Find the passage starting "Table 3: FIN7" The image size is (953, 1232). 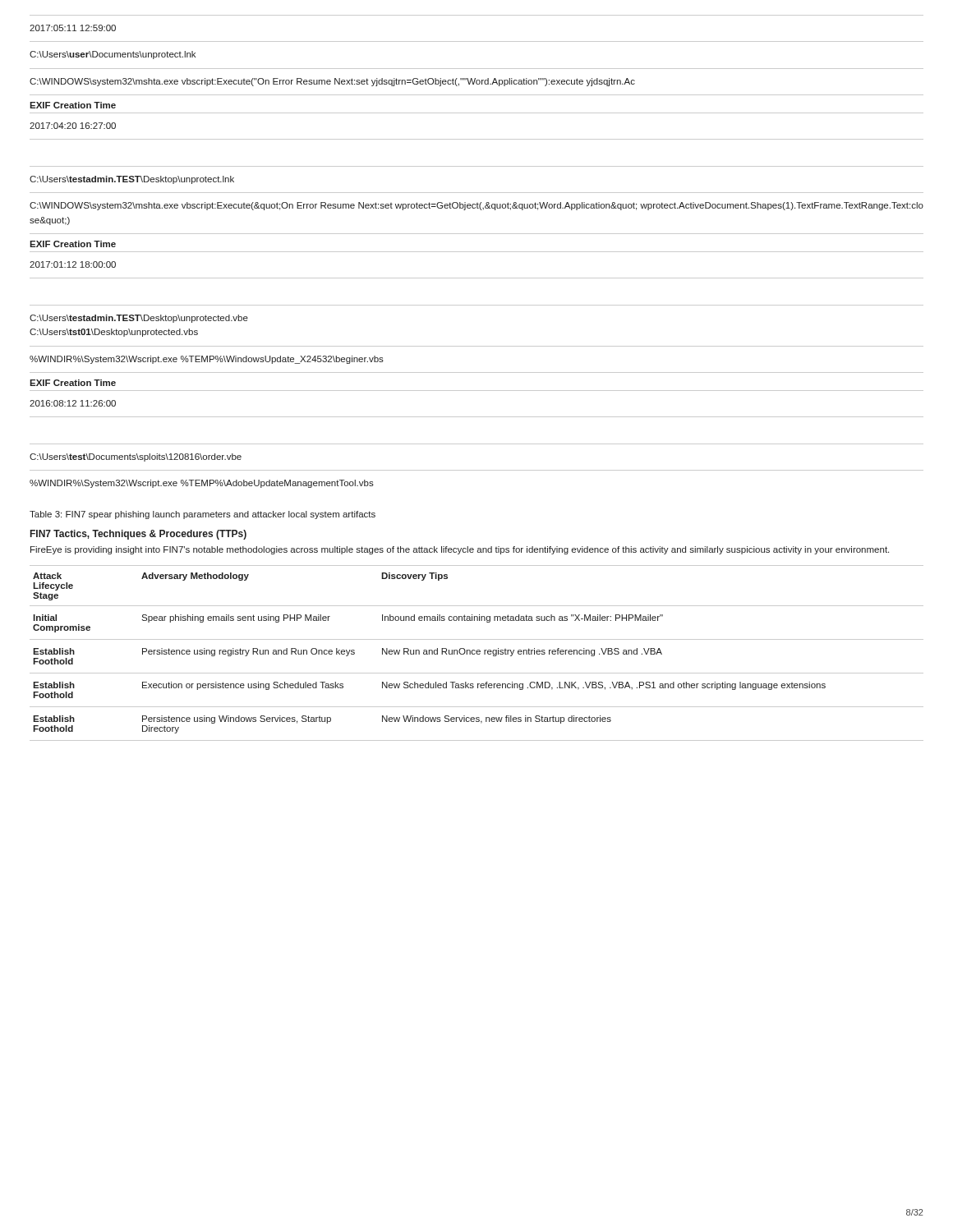coord(203,514)
